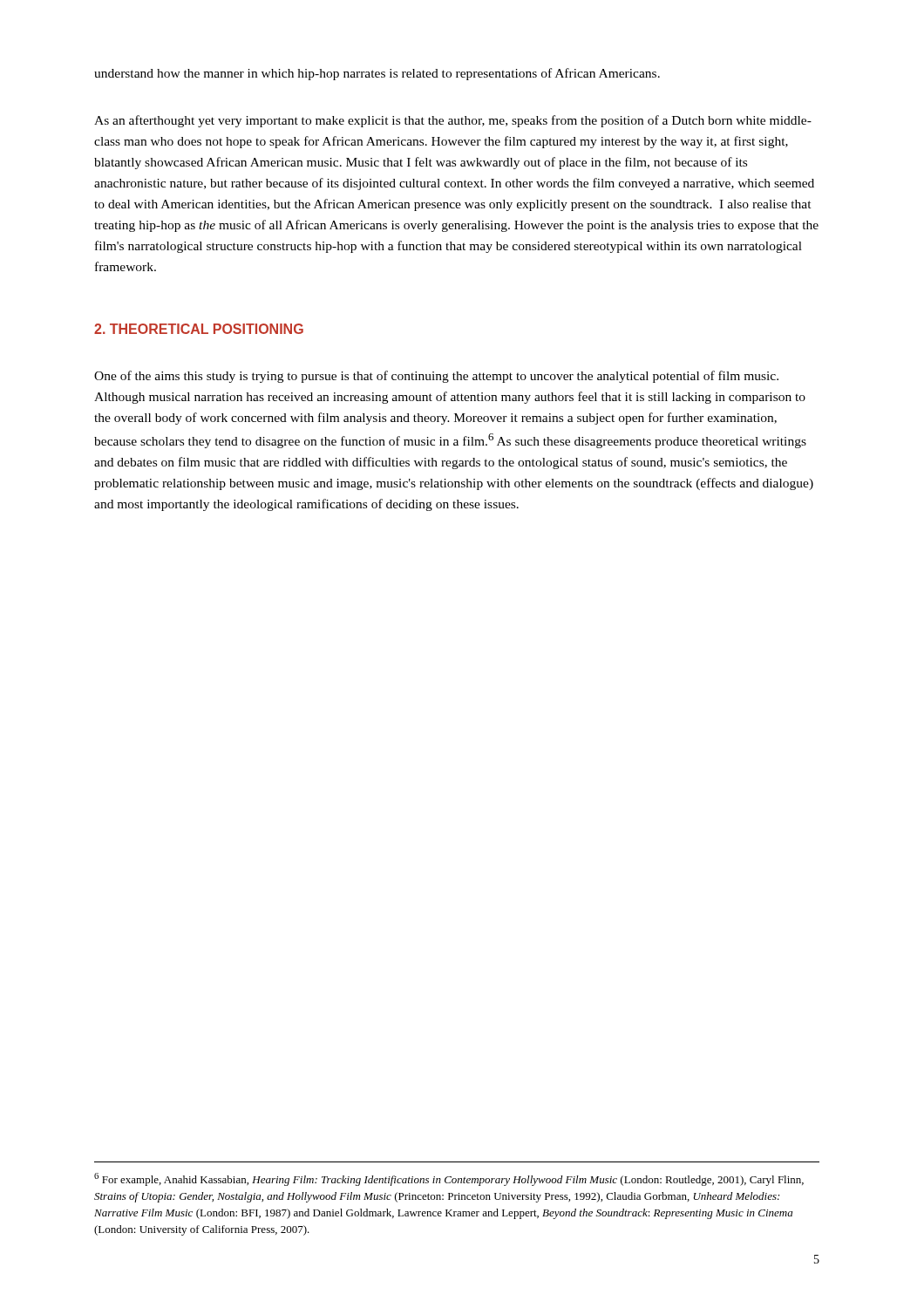Click on the footnote that reads "6 For example, Anahid Kassabian, Hearing"
The image size is (924, 1308).
coord(457,1204)
